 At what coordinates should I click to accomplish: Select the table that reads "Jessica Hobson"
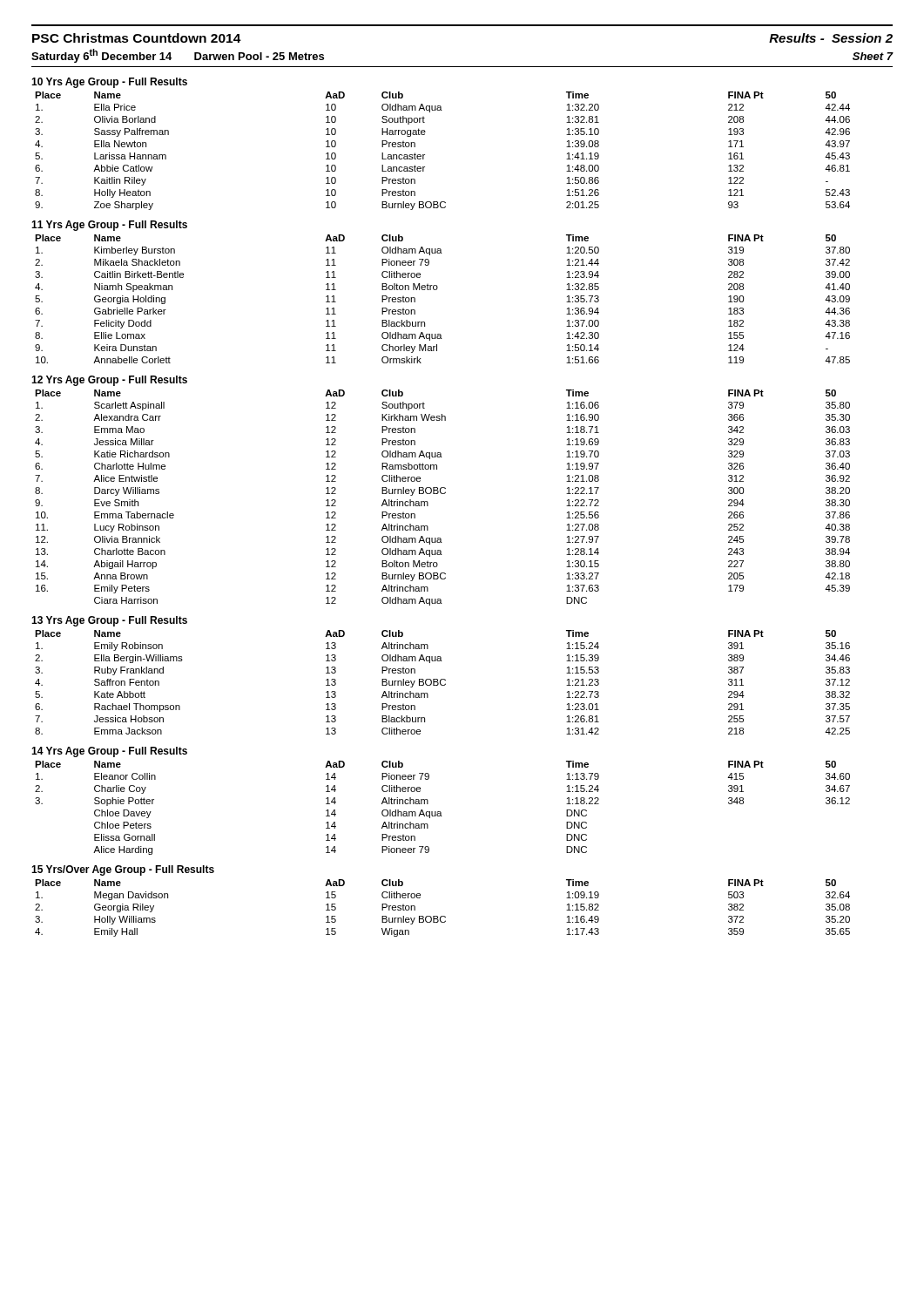tap(462, 683)
